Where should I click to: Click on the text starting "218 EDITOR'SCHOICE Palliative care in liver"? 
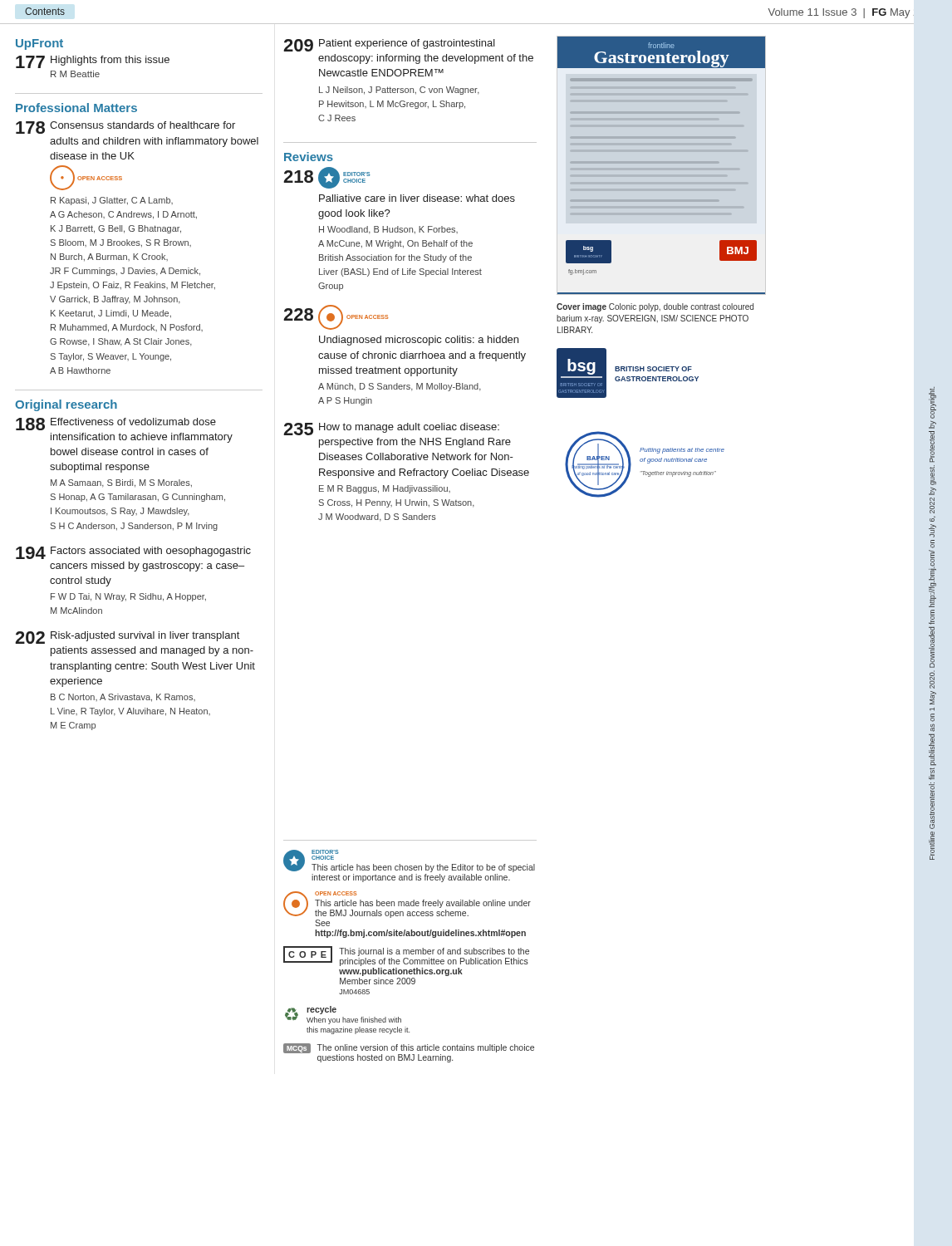coord(410,230)
